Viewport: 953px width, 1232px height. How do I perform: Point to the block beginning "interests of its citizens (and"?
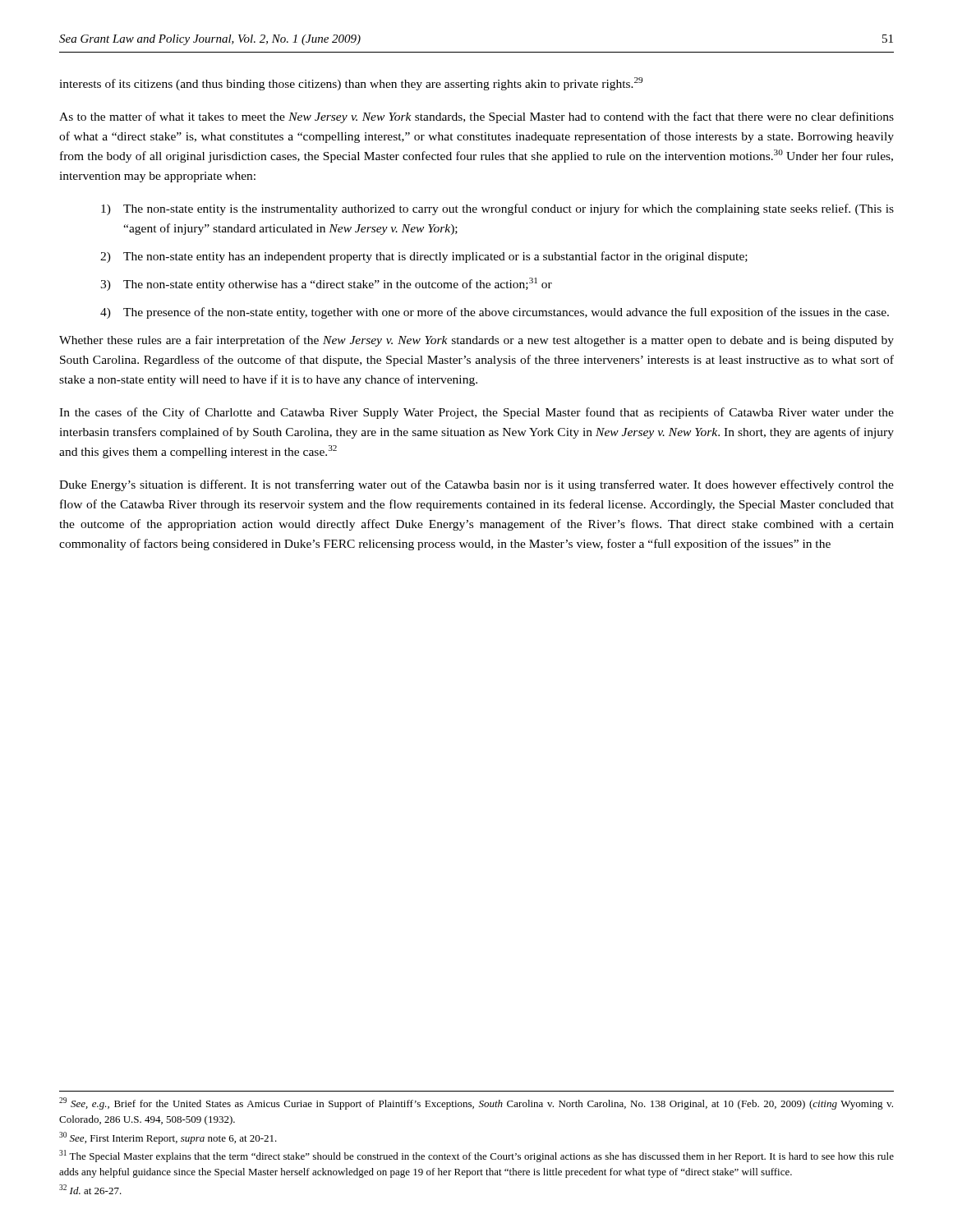click(351, 82)
